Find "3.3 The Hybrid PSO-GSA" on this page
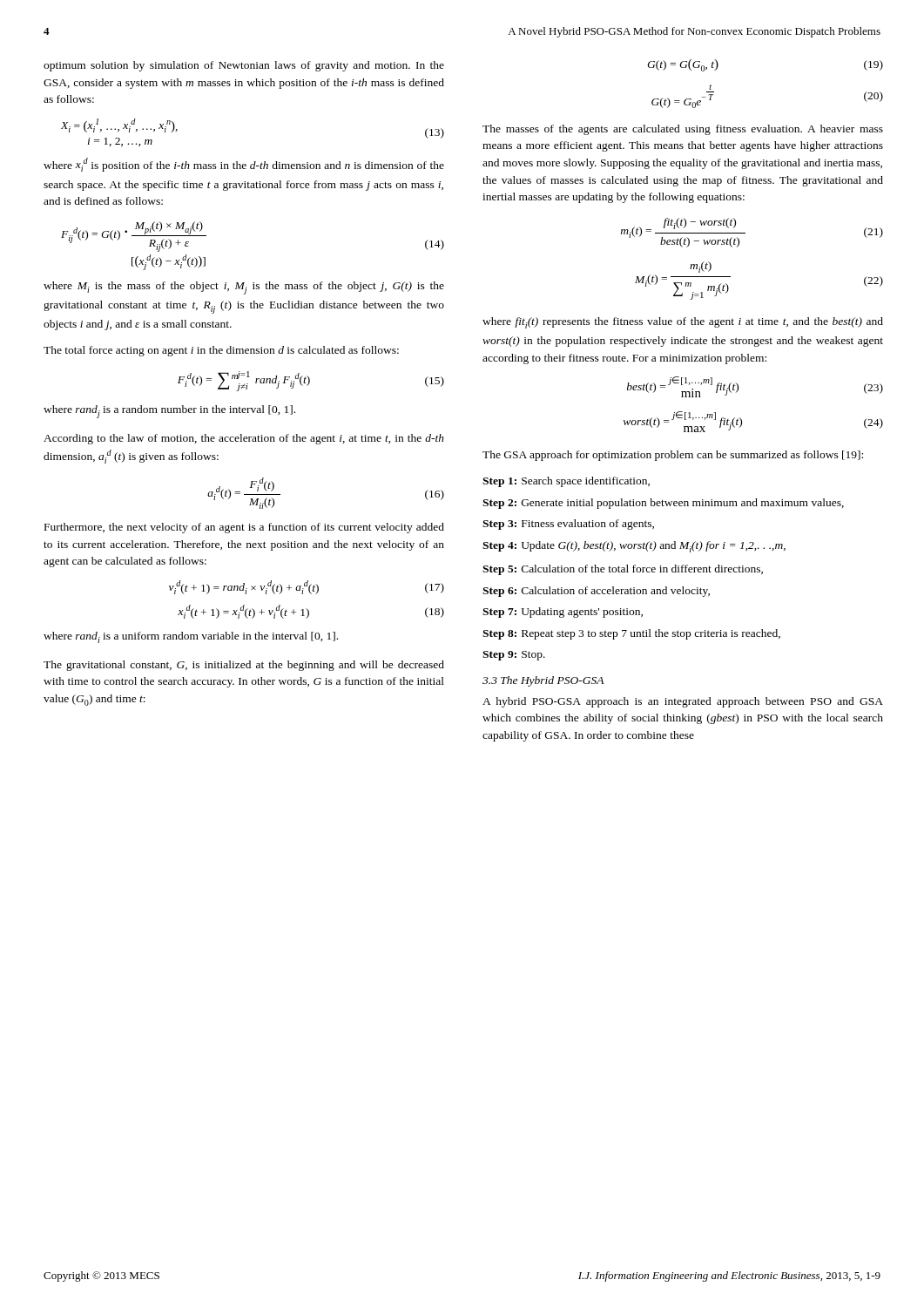The height and width of the screenshot is (1307, 924). (543, 680)
